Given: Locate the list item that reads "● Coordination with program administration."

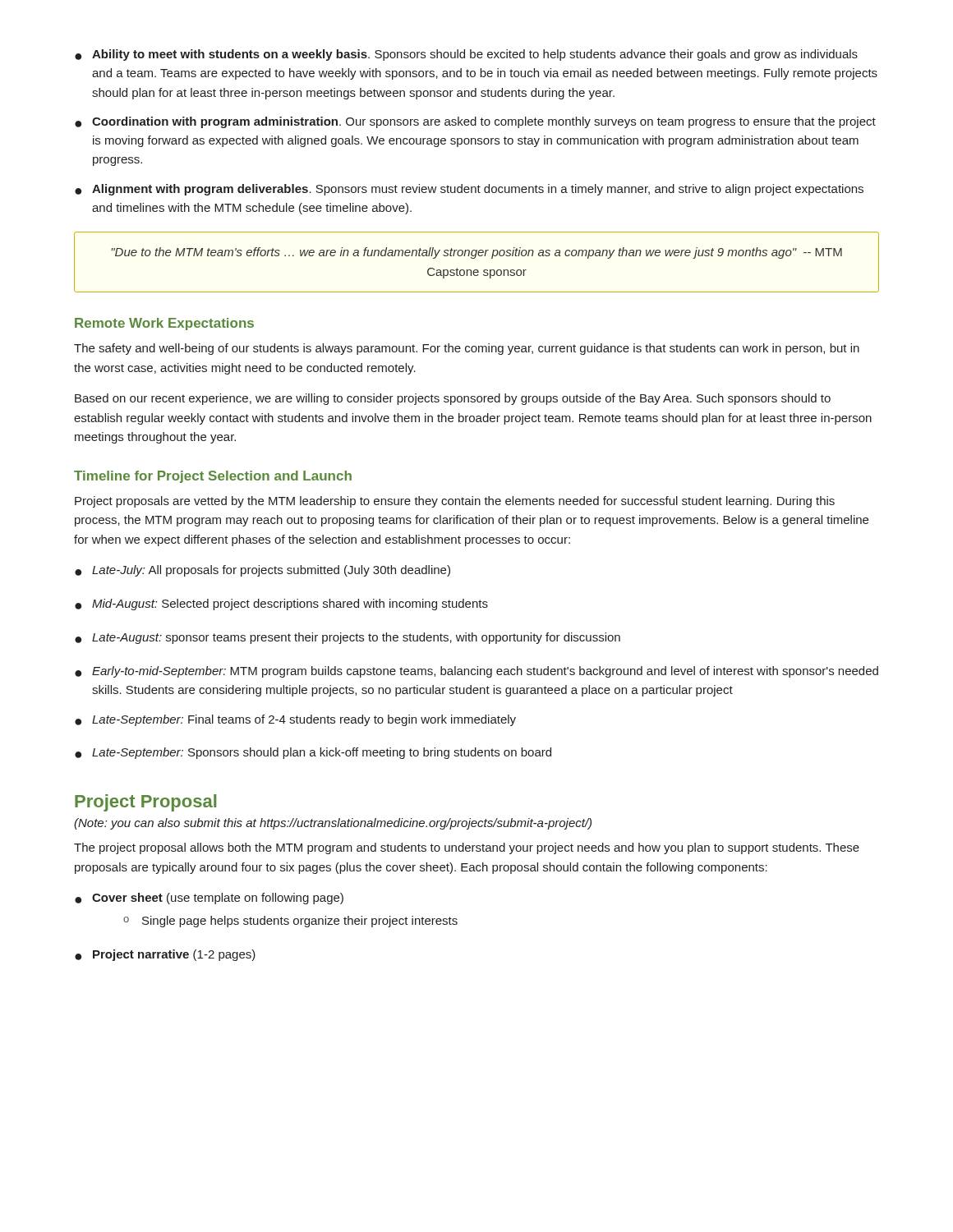Looking at the screenshot, I should [x=476, y=140].
